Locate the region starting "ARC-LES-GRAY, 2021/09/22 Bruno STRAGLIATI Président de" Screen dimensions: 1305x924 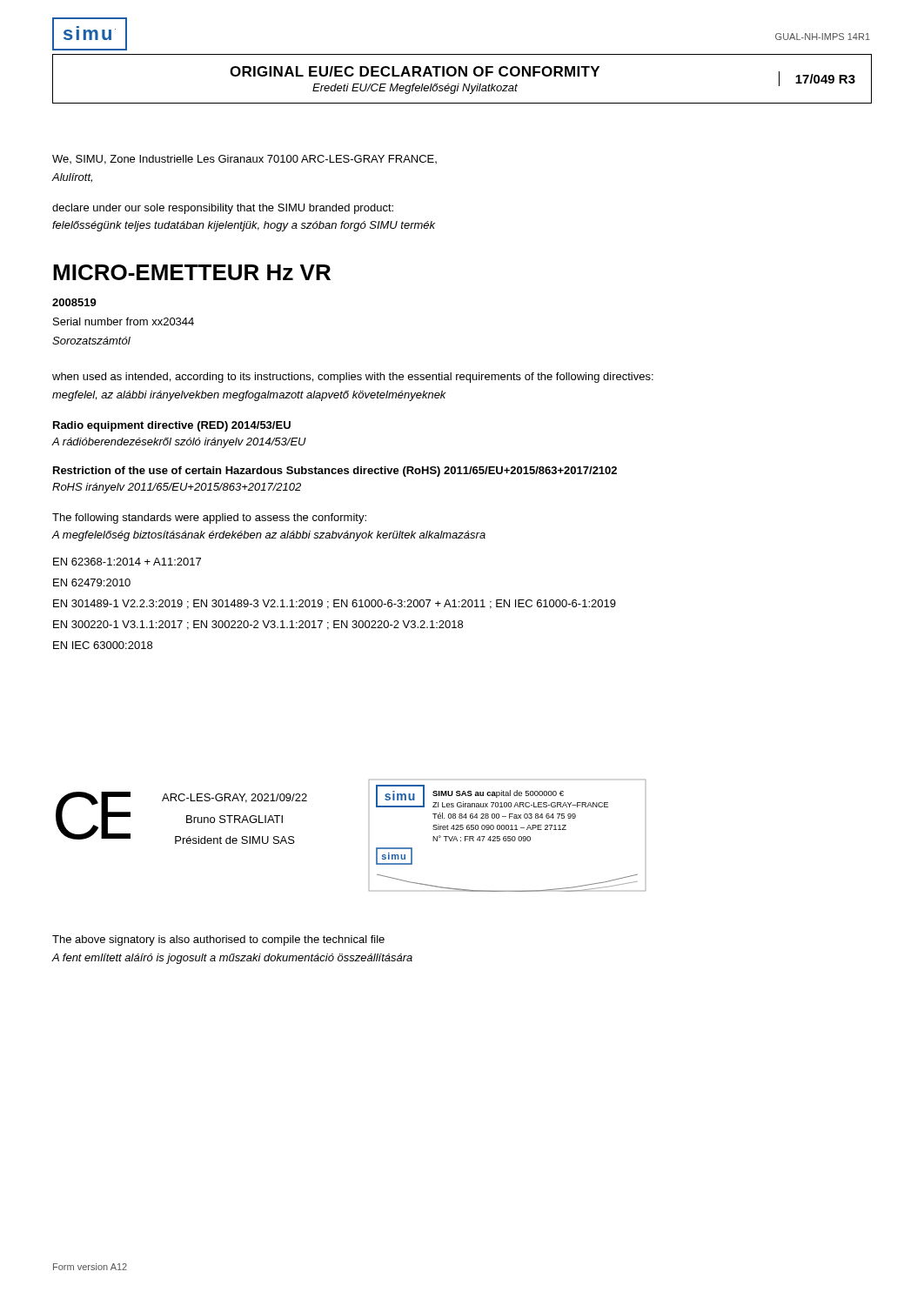(235, 819)
